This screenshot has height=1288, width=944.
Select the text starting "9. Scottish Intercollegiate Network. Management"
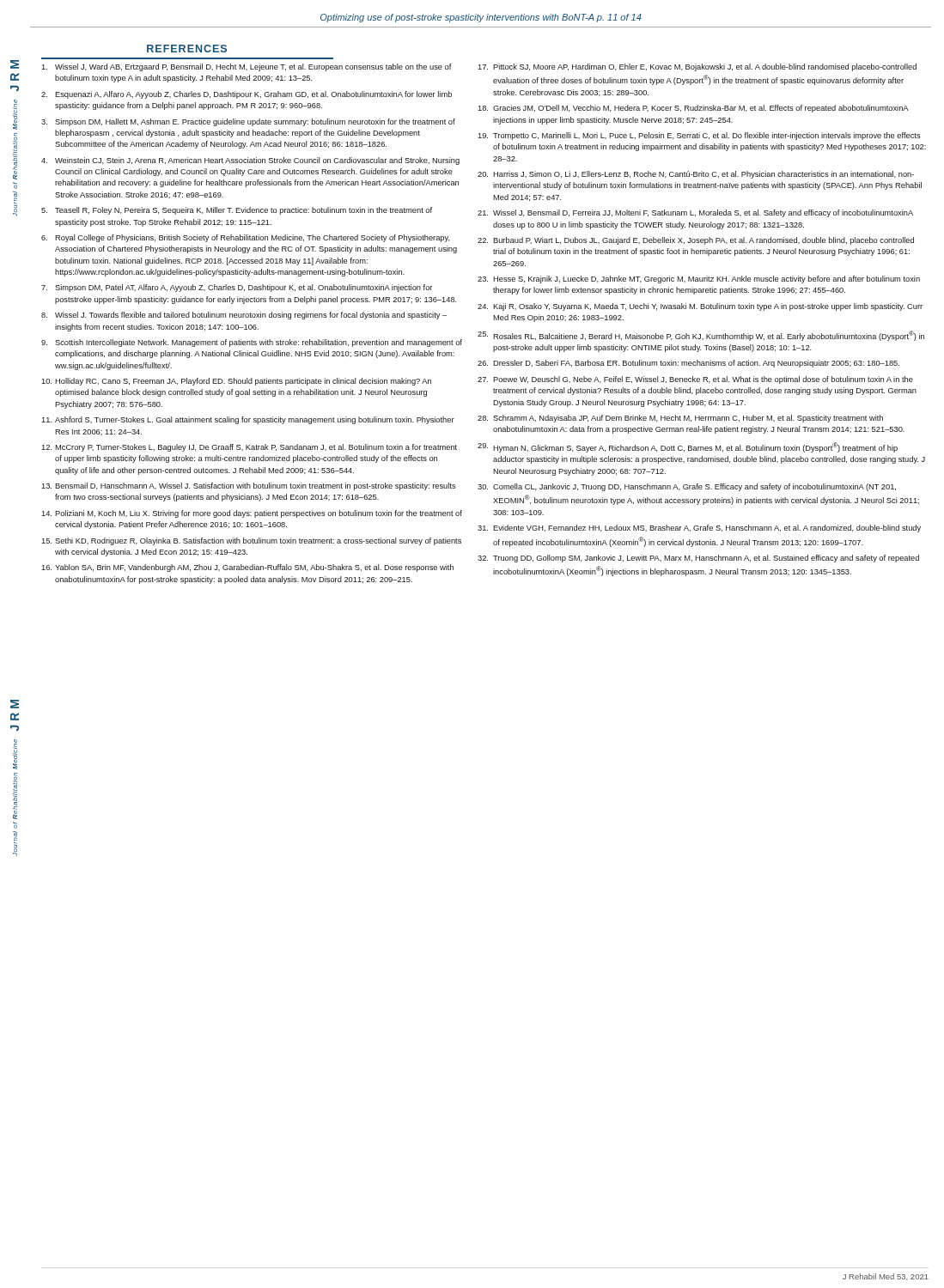252,355
